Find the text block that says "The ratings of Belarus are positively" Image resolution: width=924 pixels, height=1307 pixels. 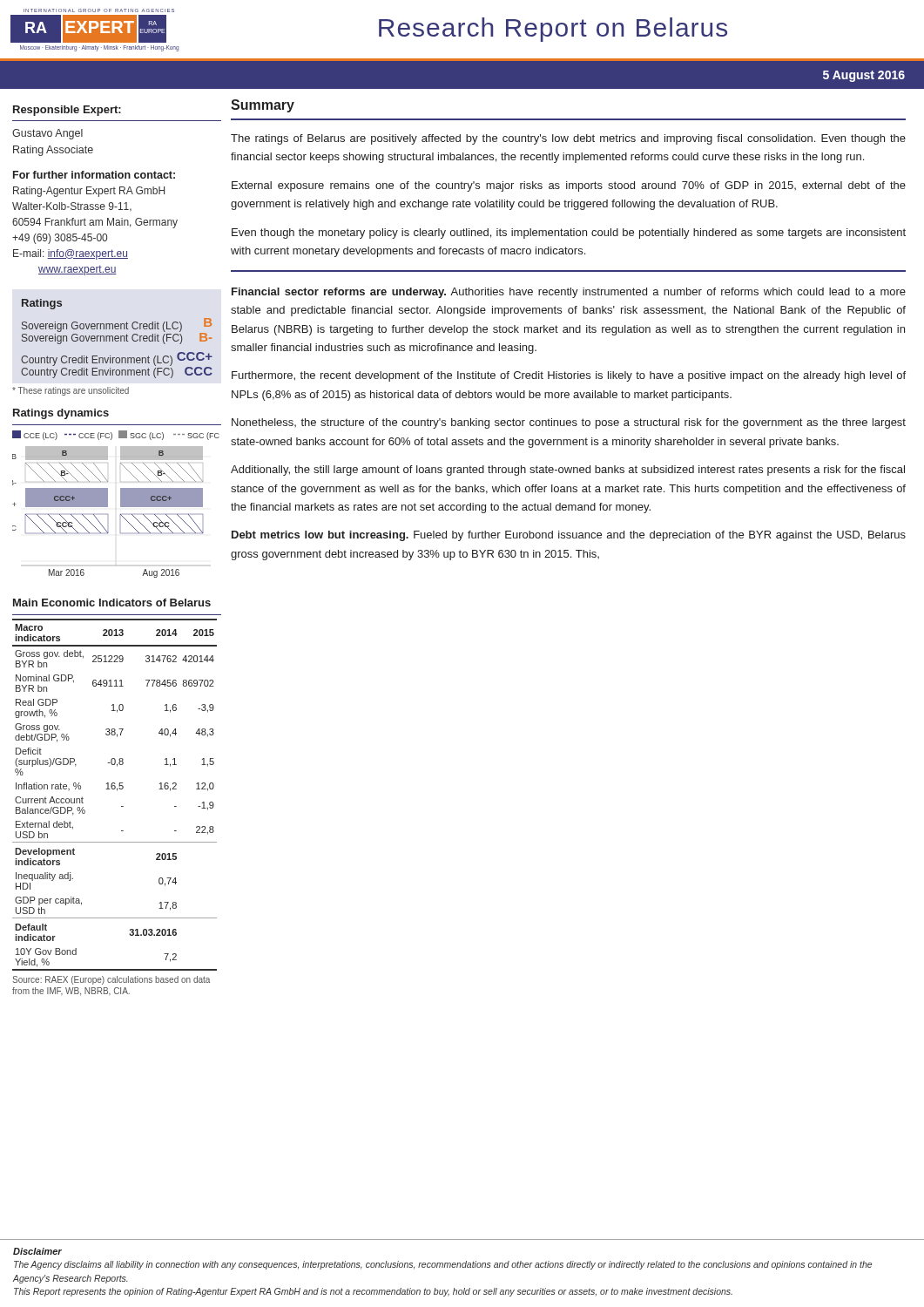(x=568, y=147)
